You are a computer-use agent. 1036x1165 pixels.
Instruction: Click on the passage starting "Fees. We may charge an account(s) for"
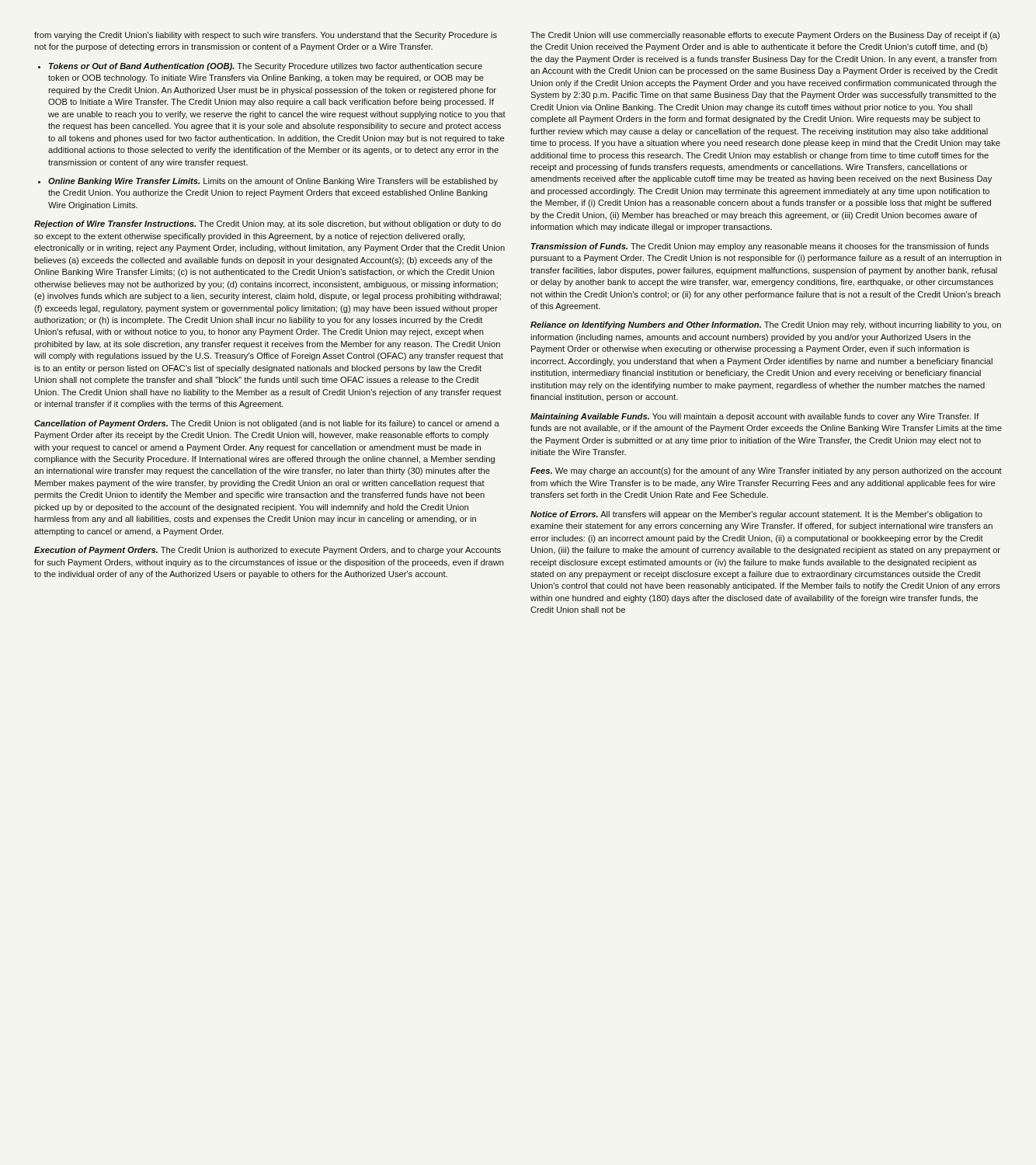pyautogui.click(x=766, y=484)
